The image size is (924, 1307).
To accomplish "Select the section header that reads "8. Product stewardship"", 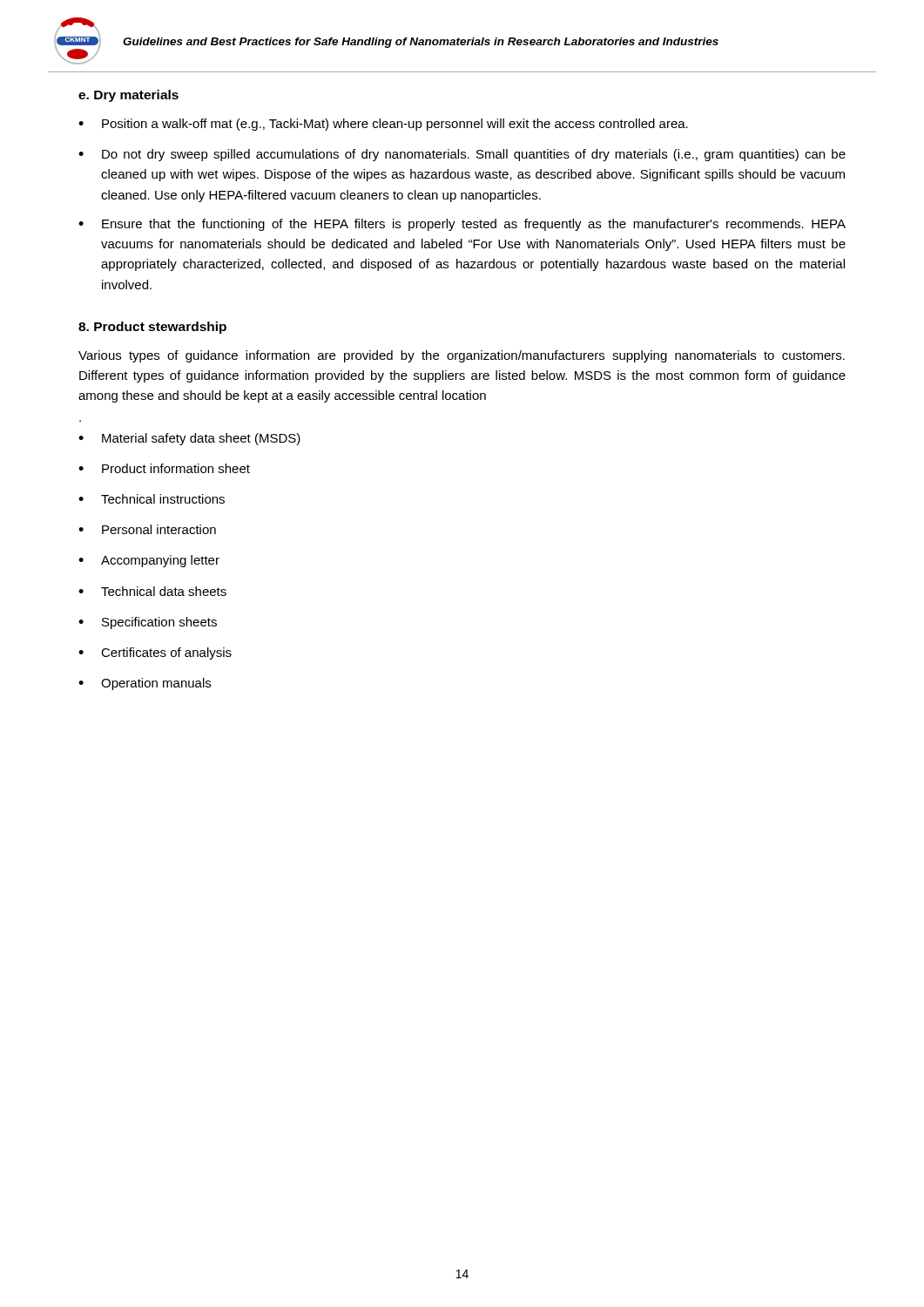I will click(x=153, y=326).
